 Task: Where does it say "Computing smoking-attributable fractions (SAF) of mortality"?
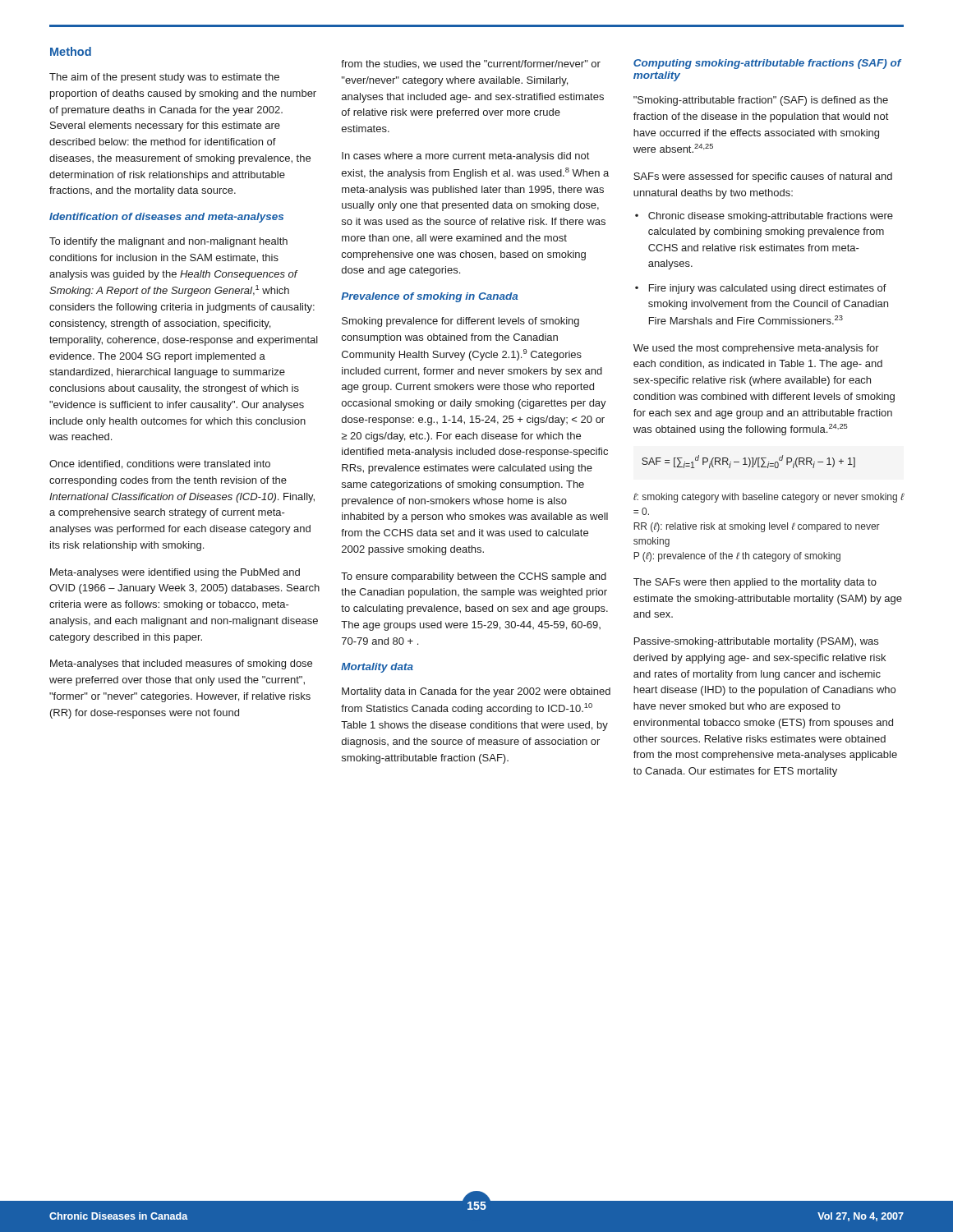768,69
